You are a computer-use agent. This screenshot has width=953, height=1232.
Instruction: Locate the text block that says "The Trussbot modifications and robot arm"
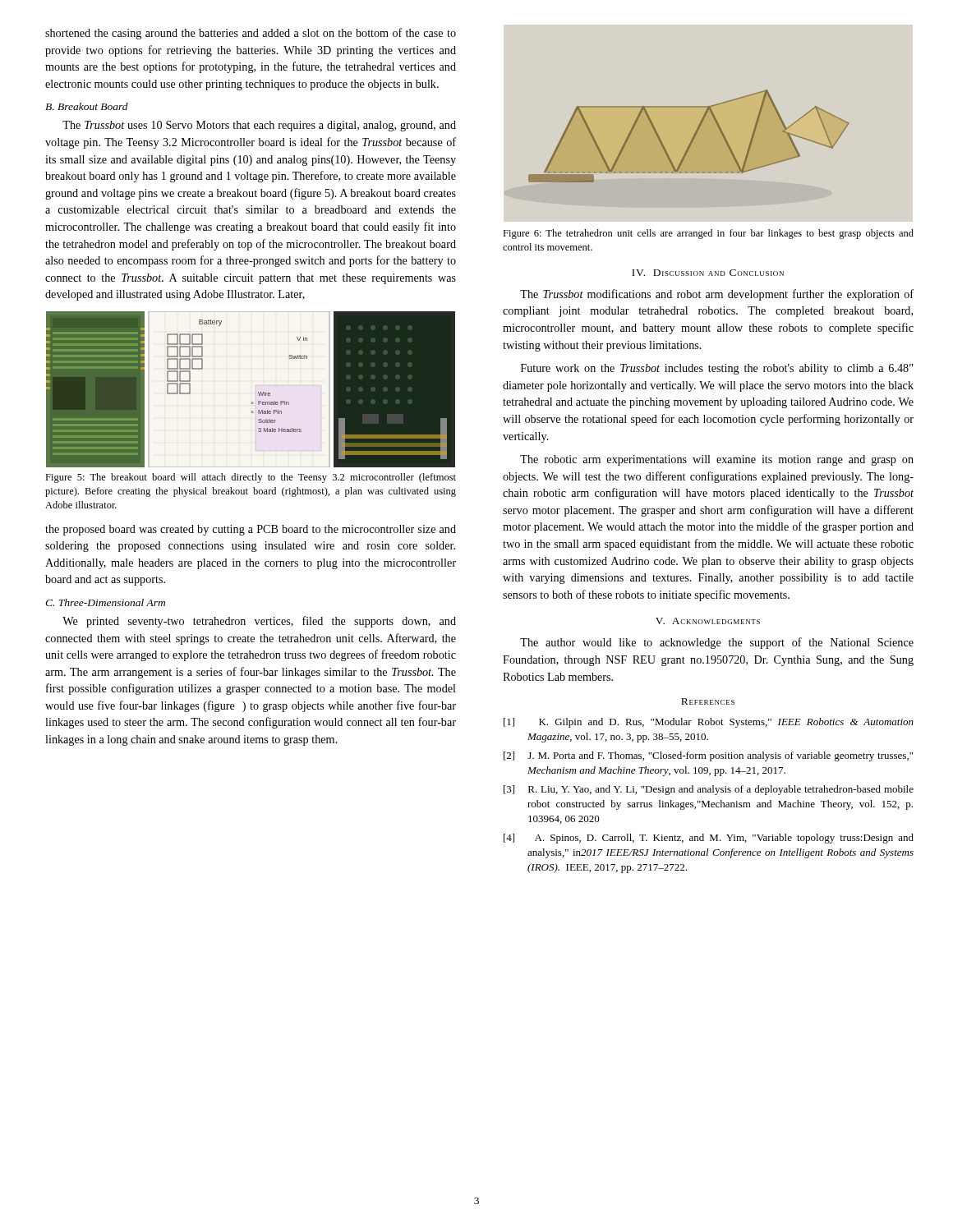click(x=708, y=444)
